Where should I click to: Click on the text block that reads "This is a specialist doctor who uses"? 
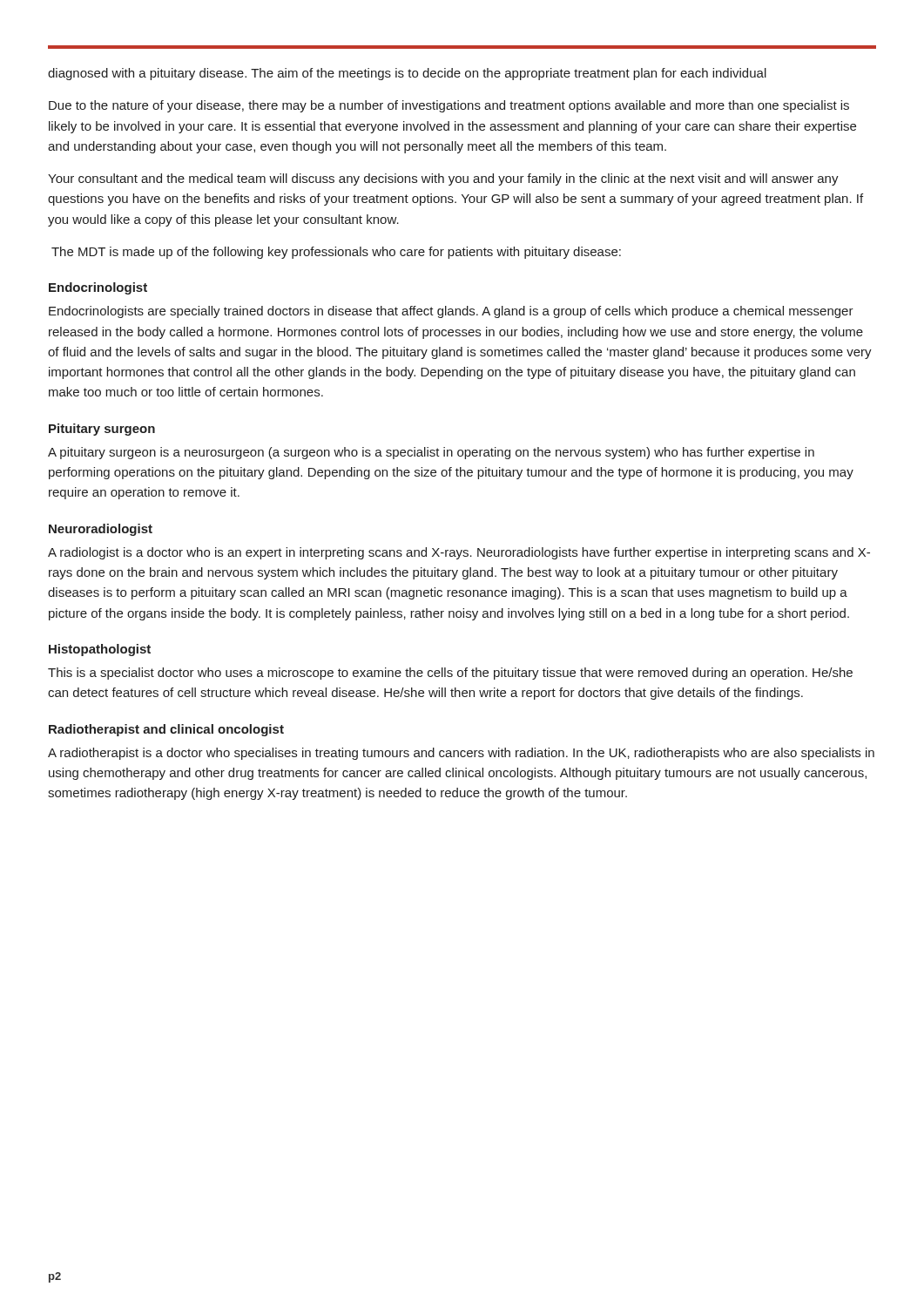click(x=450, y=682)
